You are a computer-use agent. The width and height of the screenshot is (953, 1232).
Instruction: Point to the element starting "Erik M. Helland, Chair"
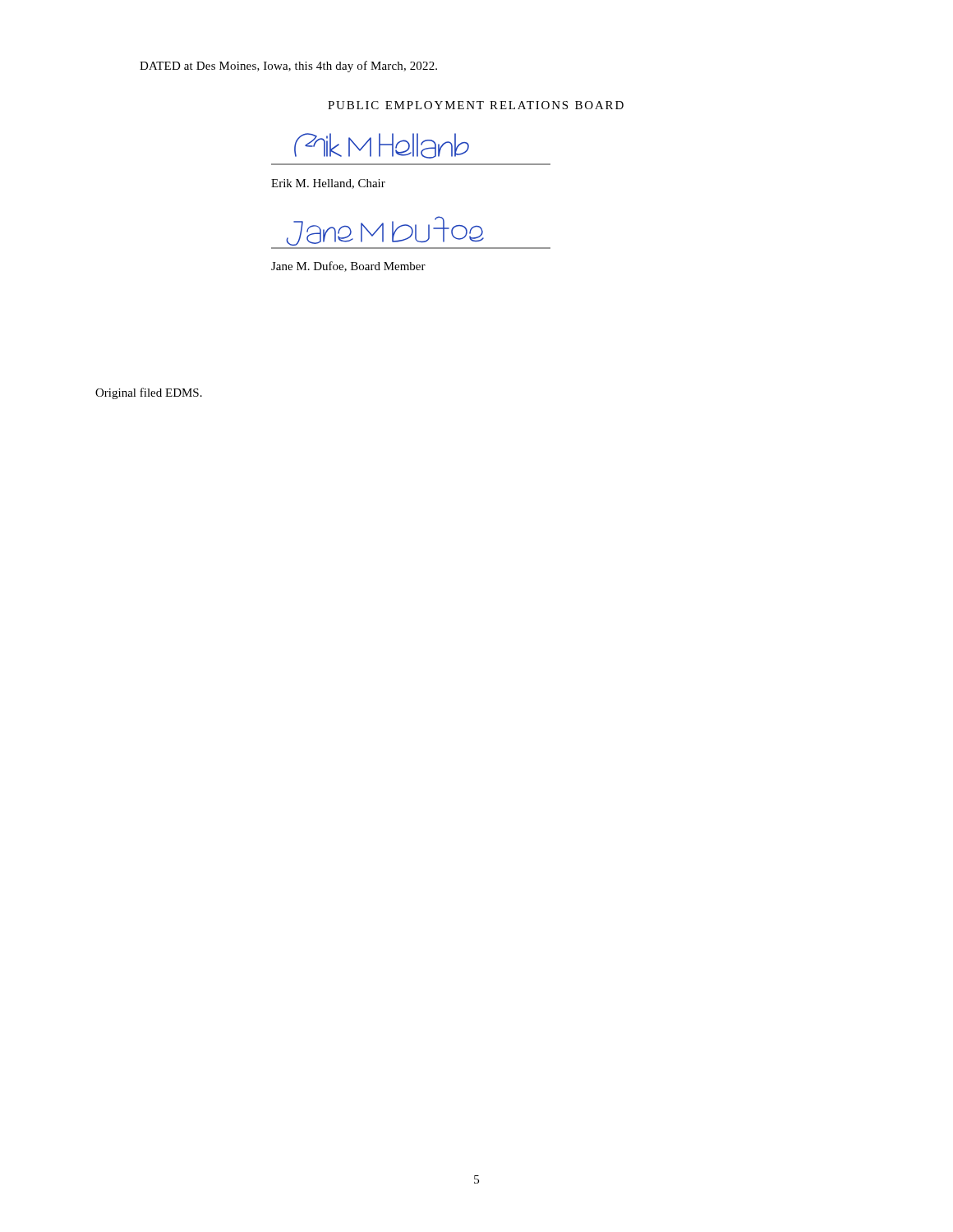328,183
